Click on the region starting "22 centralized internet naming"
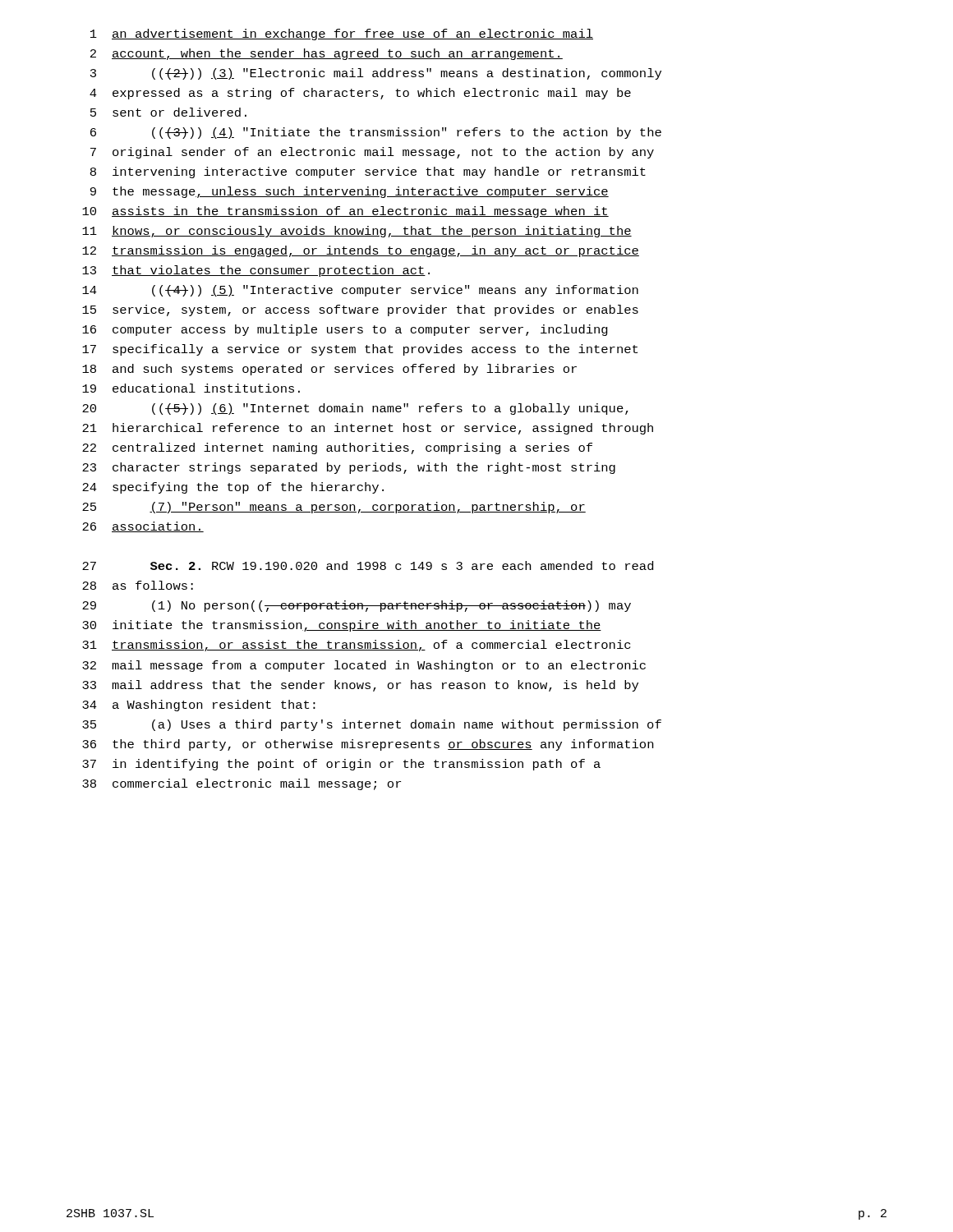953x1232 pixels. pyautogui.click(x=476, y=449)
